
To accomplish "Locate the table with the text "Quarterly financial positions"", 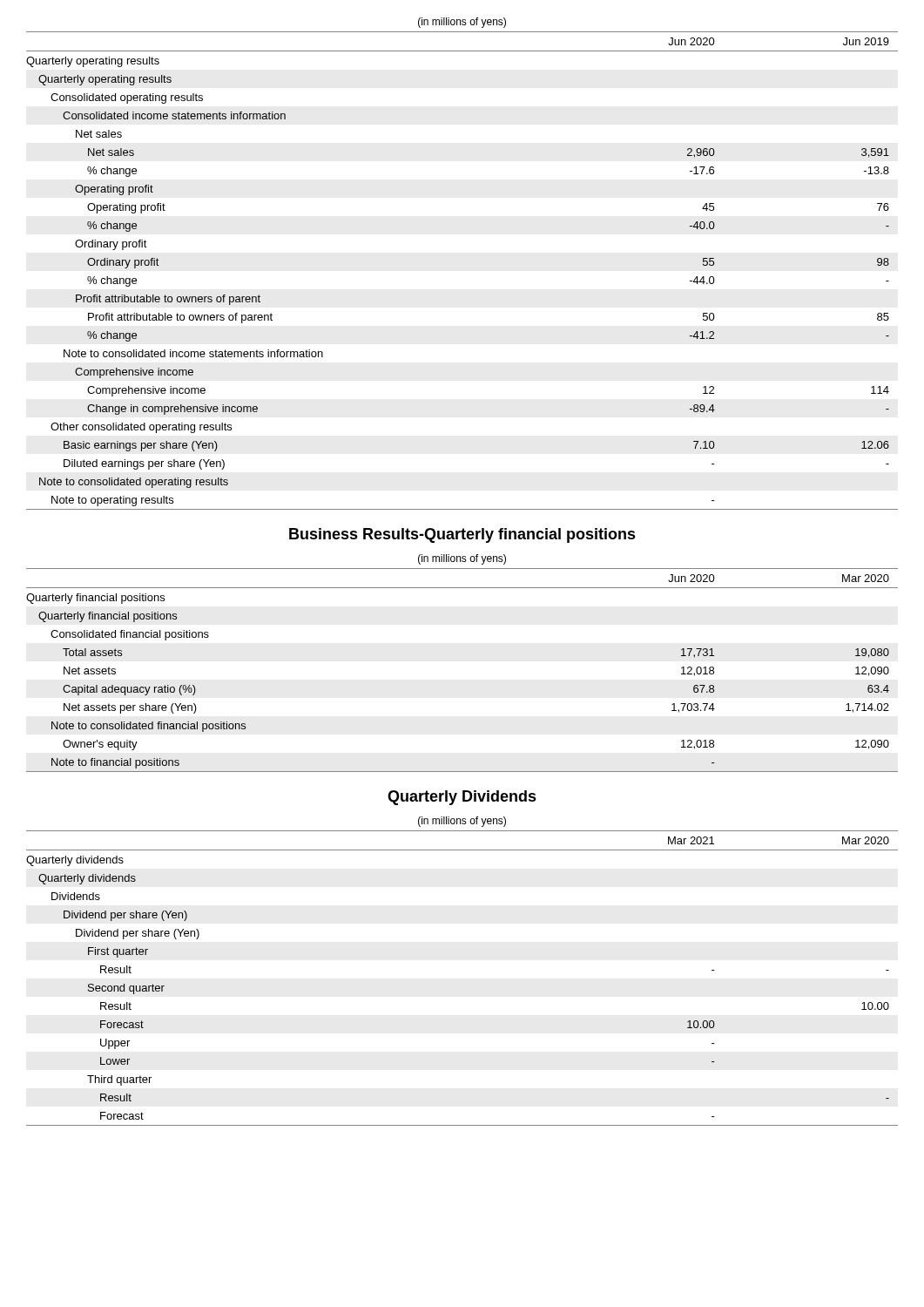I will pyautogui.click(x=462, y=670).
